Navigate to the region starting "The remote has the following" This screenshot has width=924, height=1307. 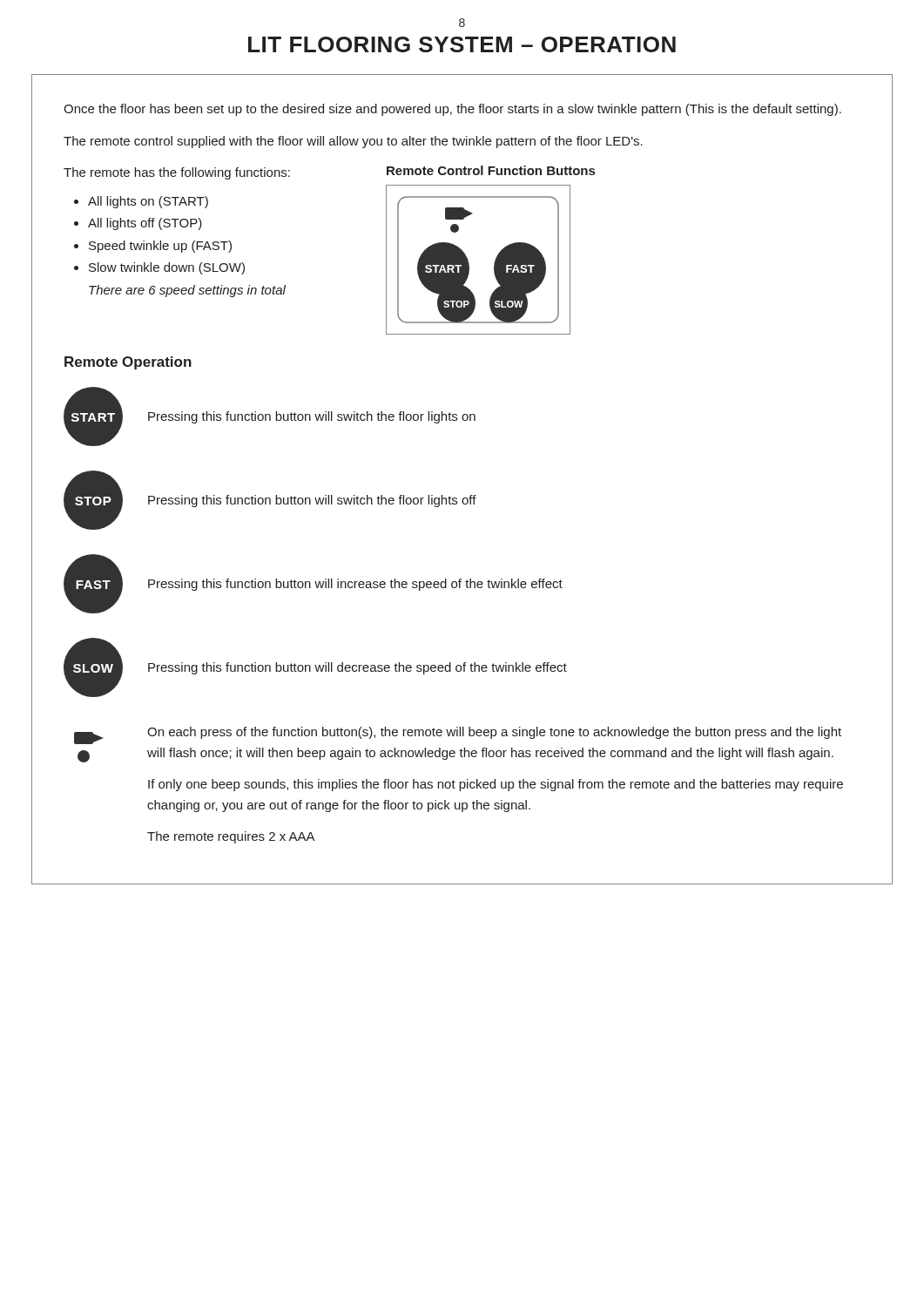pyautogui.click(x=177, y=172)
